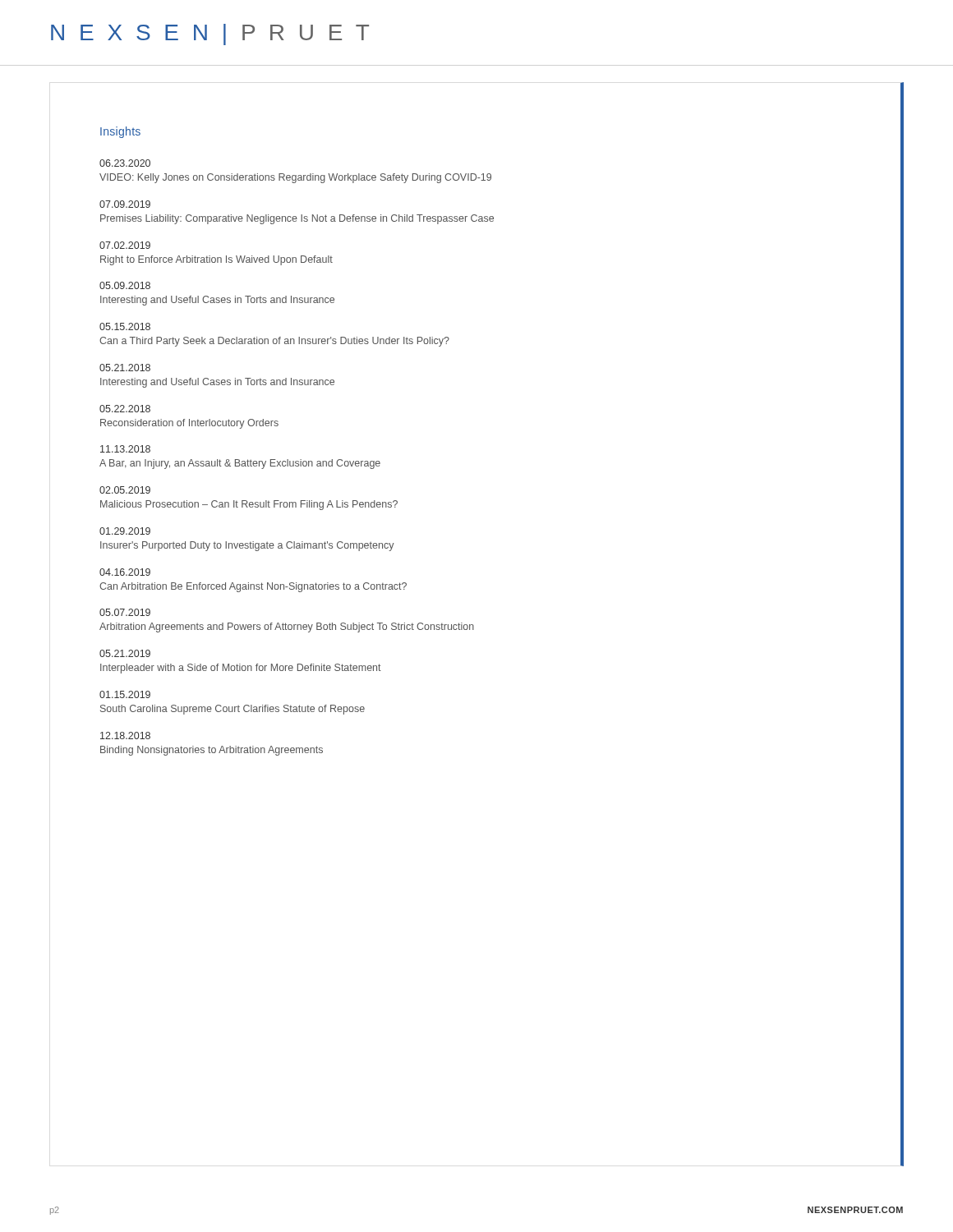Click on the block starting "04.16.2019 Can Arbitration"

click(x=125, y=572)
